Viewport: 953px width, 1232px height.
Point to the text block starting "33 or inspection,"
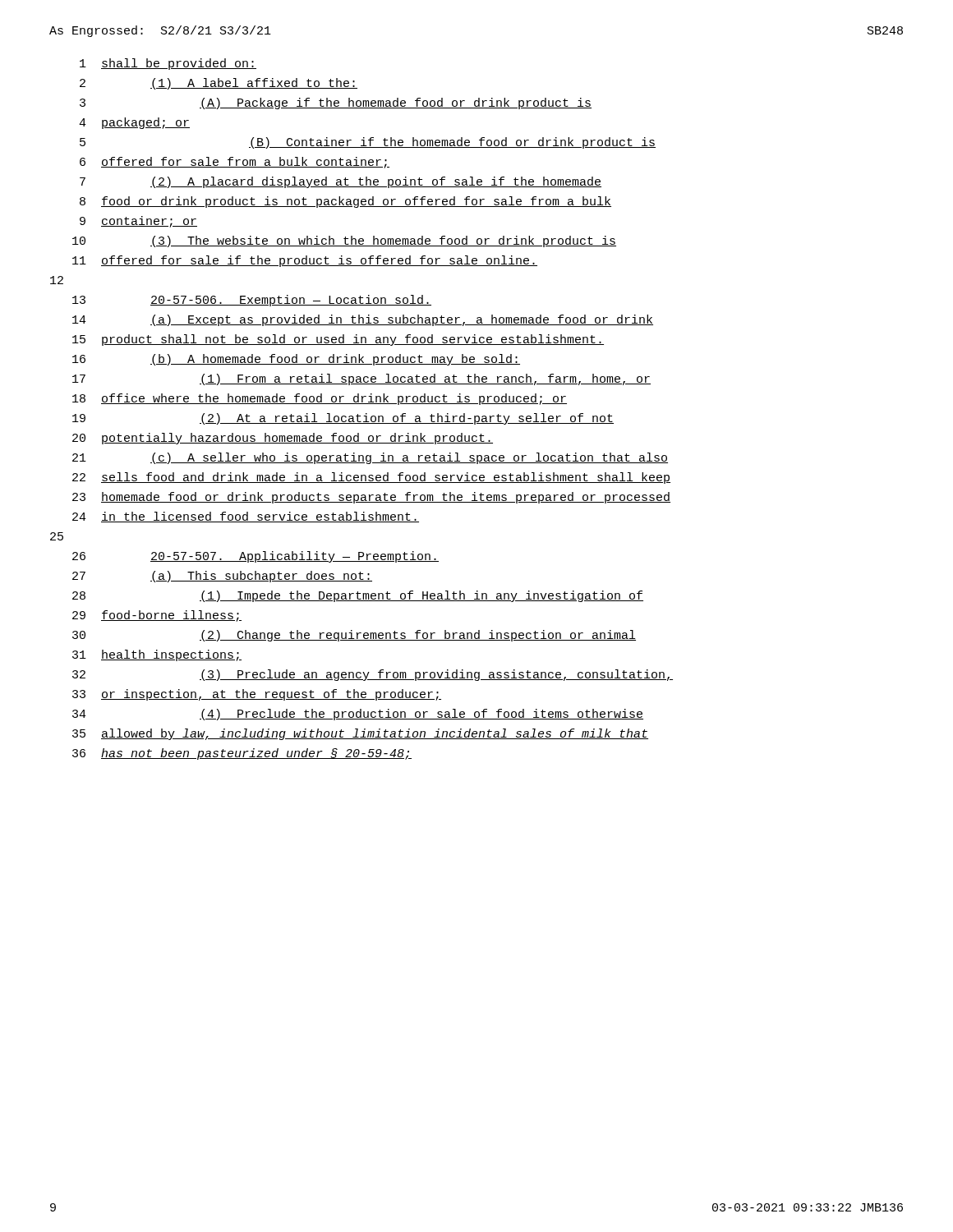245,695
